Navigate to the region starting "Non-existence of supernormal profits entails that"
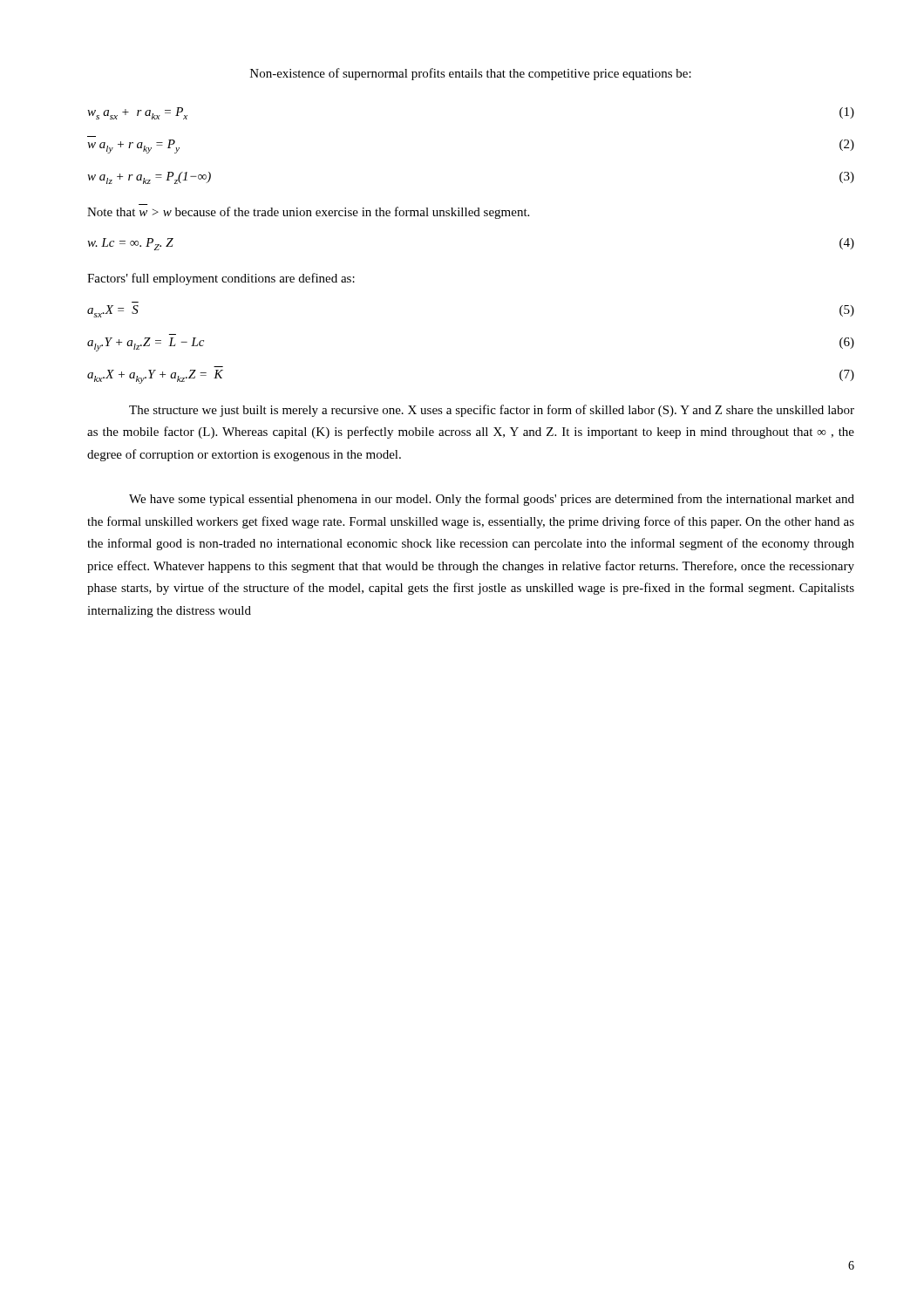This screenshot has height=1308, width=924. click(x=471, y=73)
